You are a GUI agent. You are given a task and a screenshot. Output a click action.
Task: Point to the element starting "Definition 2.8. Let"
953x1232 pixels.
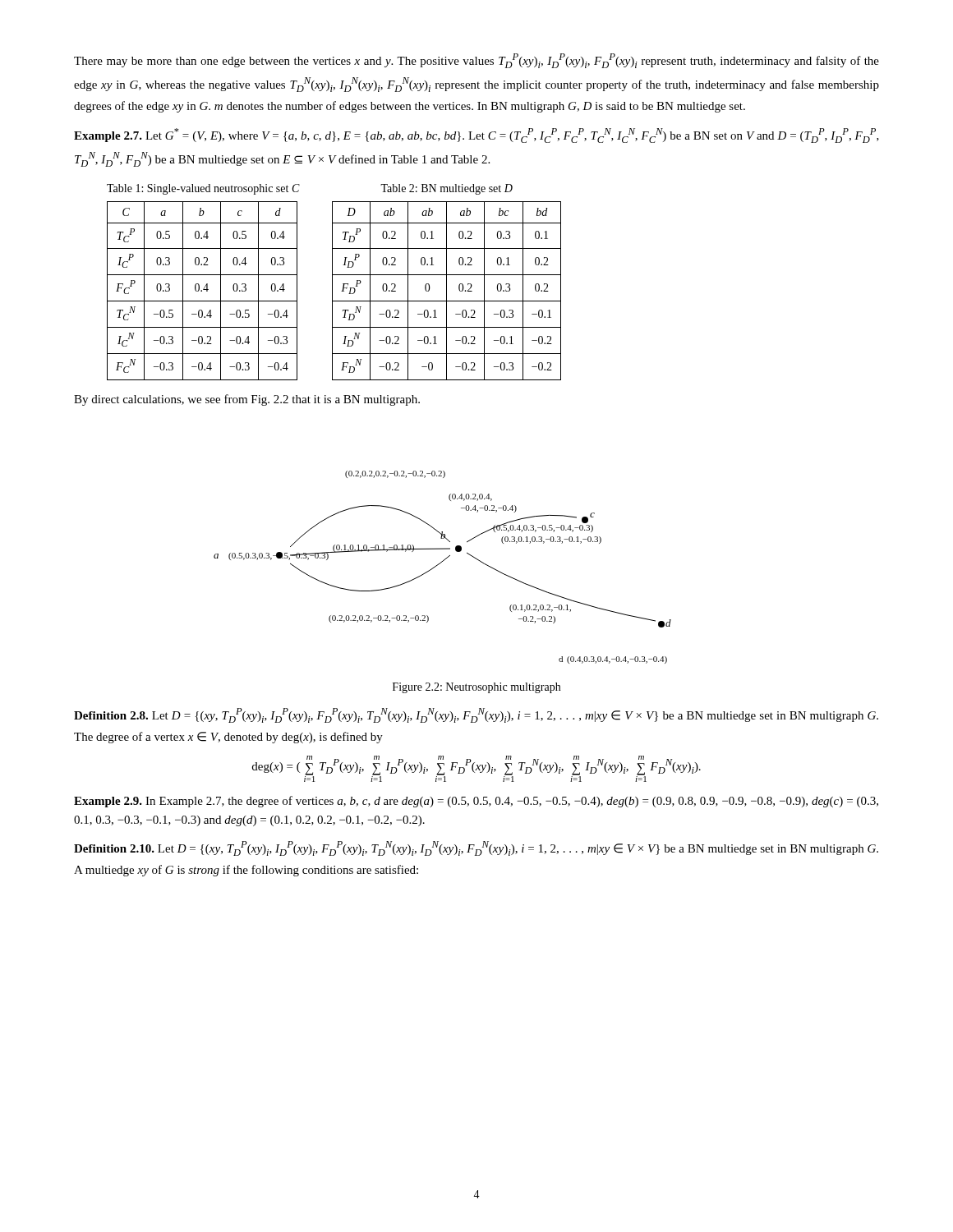point(476,724)
